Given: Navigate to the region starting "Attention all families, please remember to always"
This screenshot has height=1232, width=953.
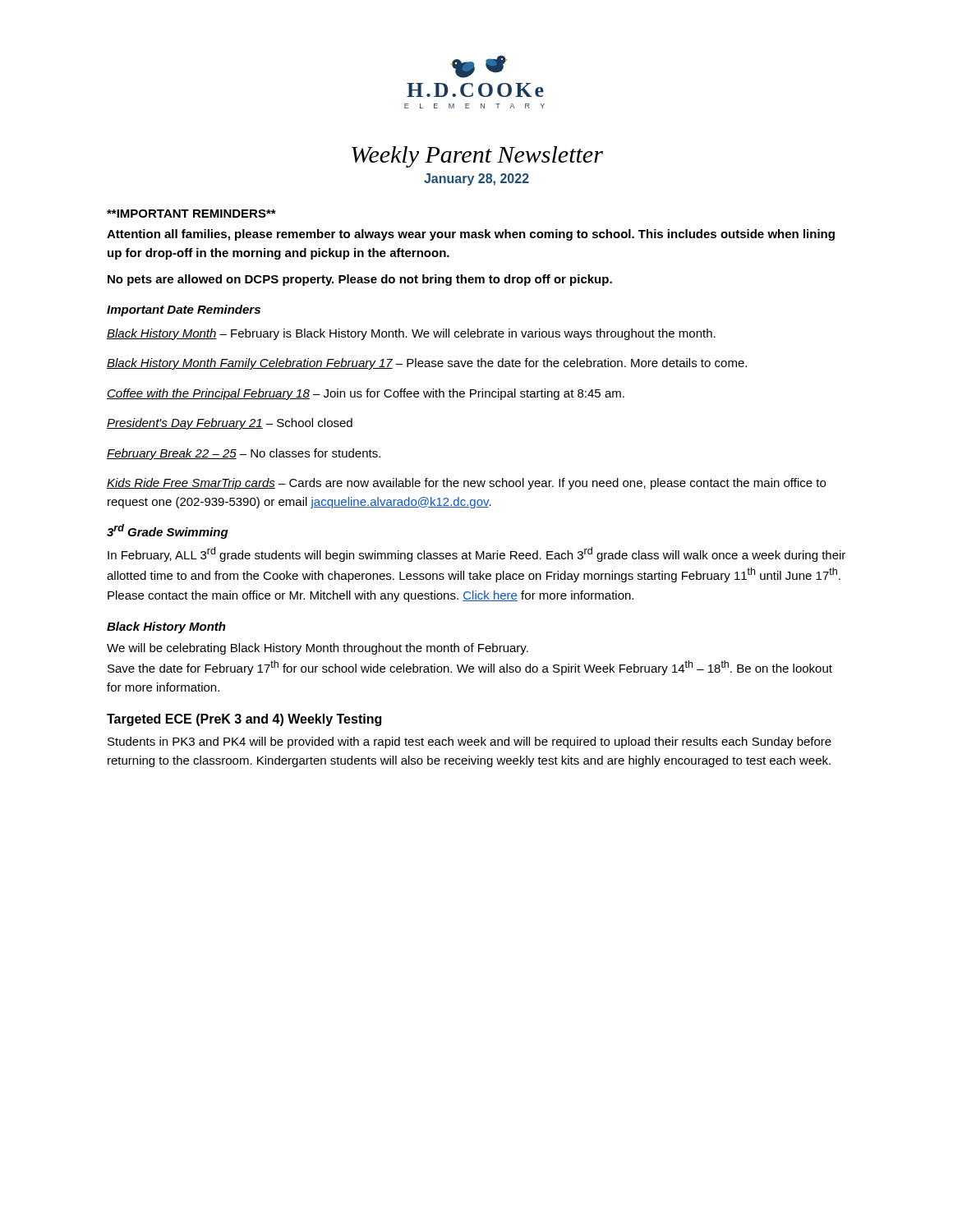Looking at the screenshot, I should point(471,243).
